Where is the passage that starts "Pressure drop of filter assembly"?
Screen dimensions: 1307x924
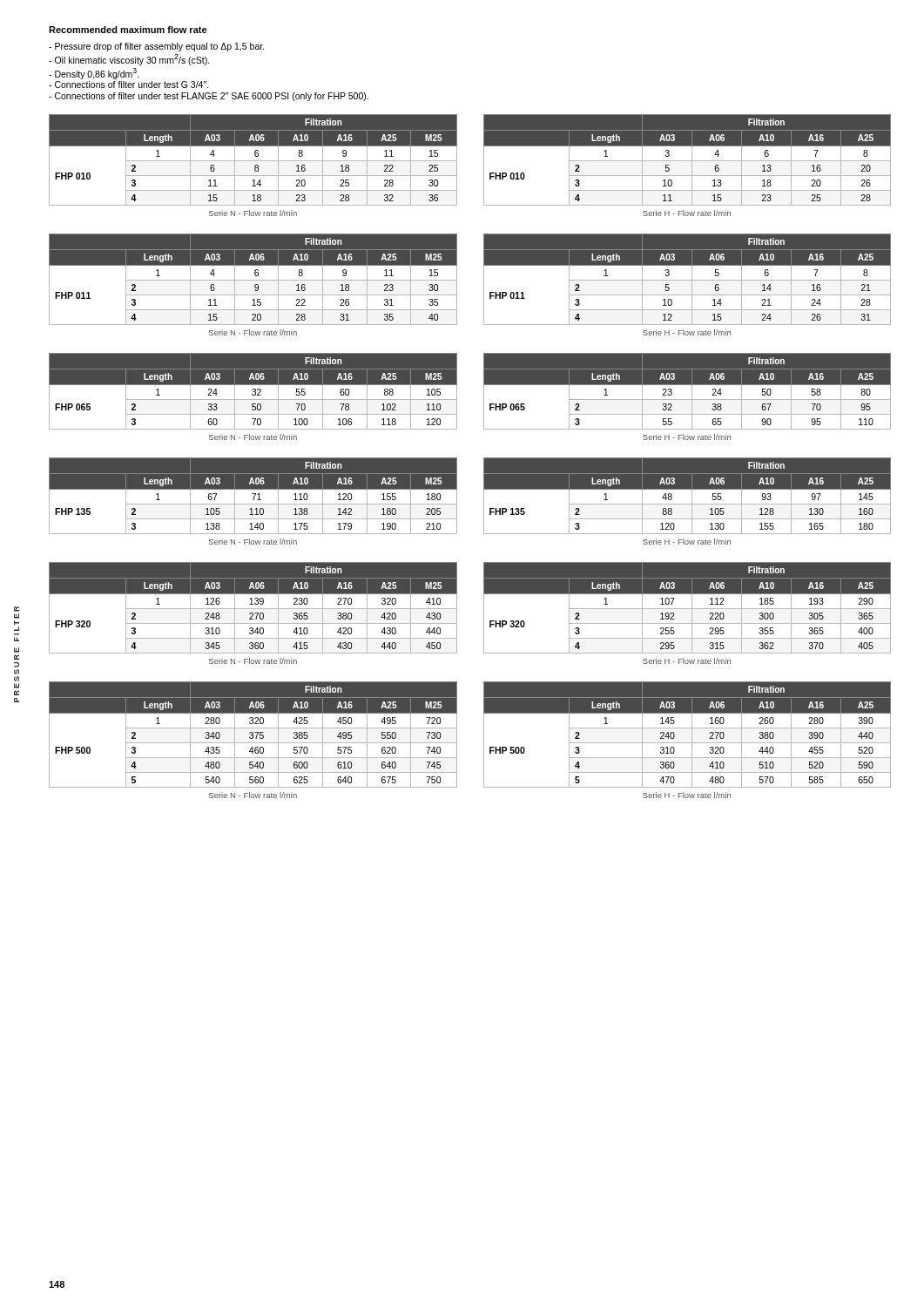157,46
